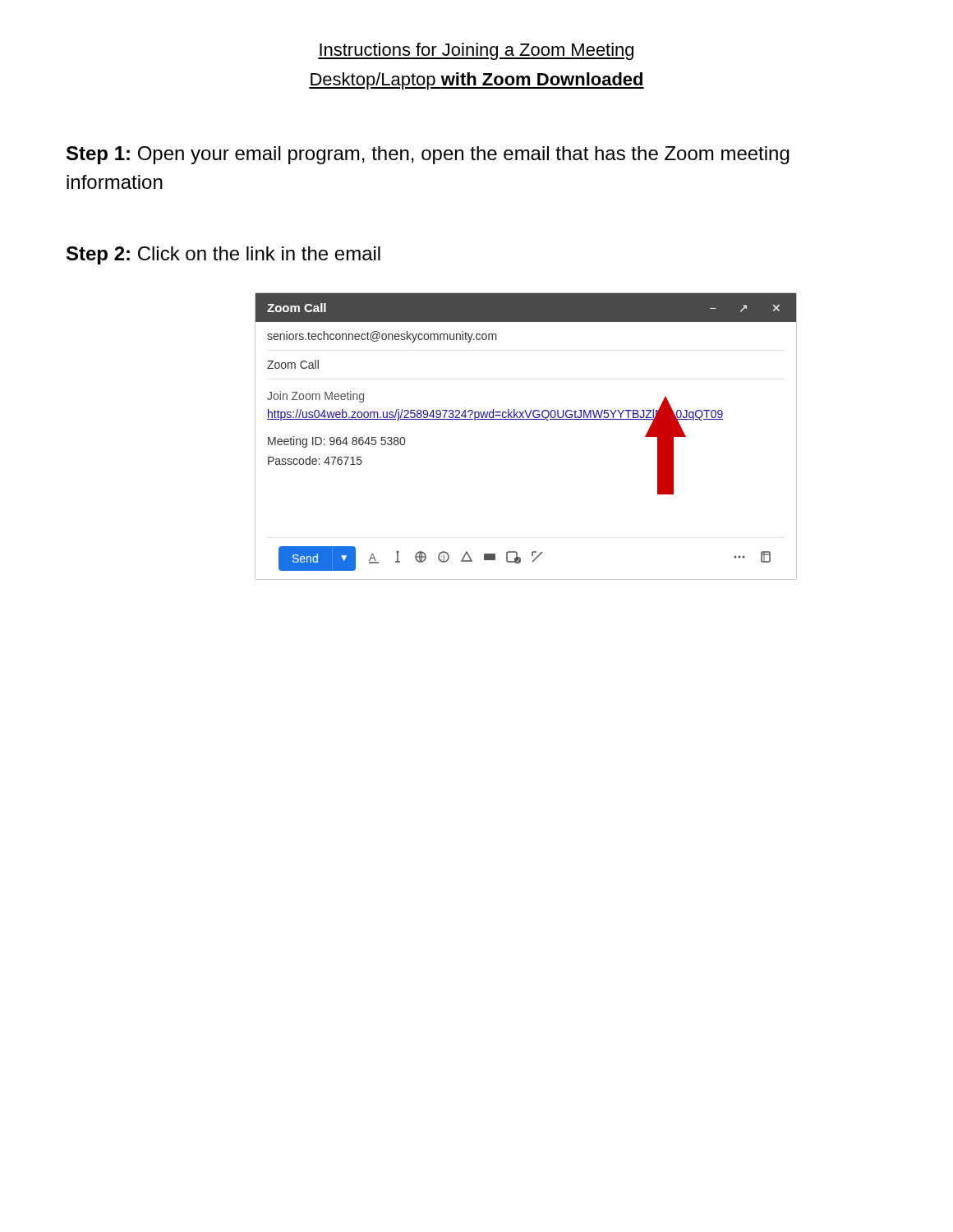Image resolution: width=953 pixels, height=1232 pixels.
Task: Locate the text block starting "Step 2: Click on the link in"
Action: point(224,253)
